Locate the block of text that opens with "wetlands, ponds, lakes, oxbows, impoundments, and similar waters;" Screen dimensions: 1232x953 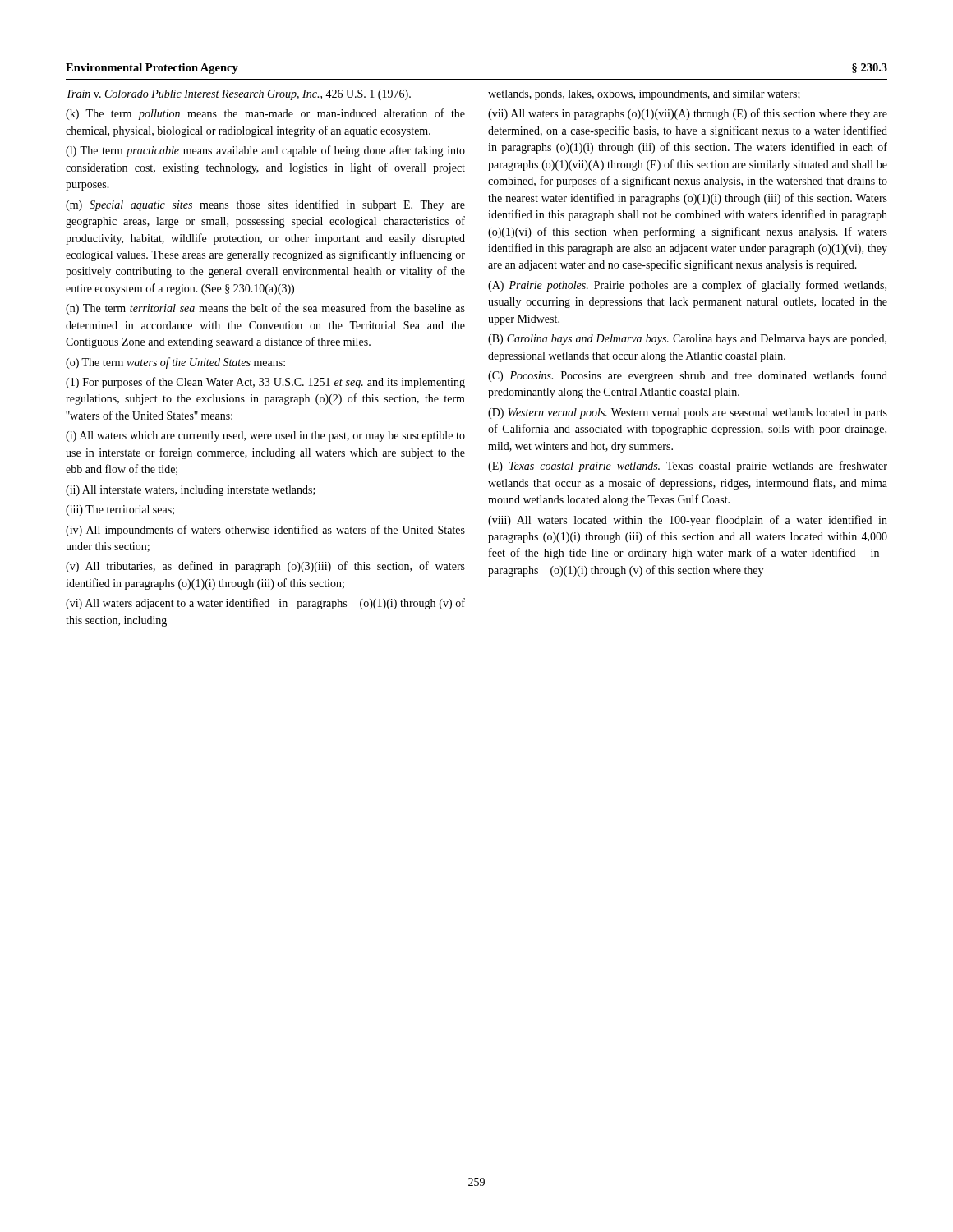688,333
